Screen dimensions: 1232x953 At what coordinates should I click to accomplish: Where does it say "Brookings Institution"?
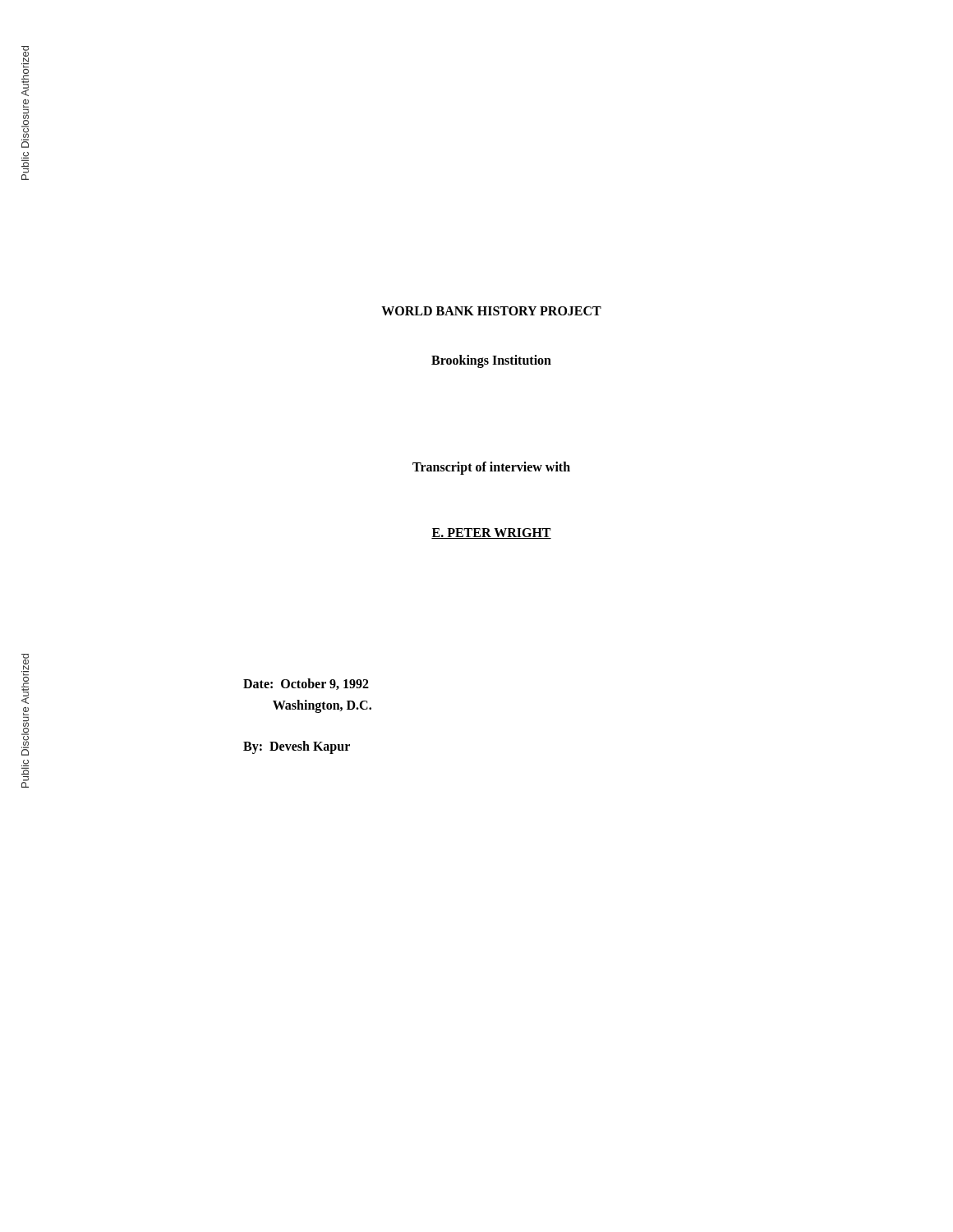[x=491, y=360]
